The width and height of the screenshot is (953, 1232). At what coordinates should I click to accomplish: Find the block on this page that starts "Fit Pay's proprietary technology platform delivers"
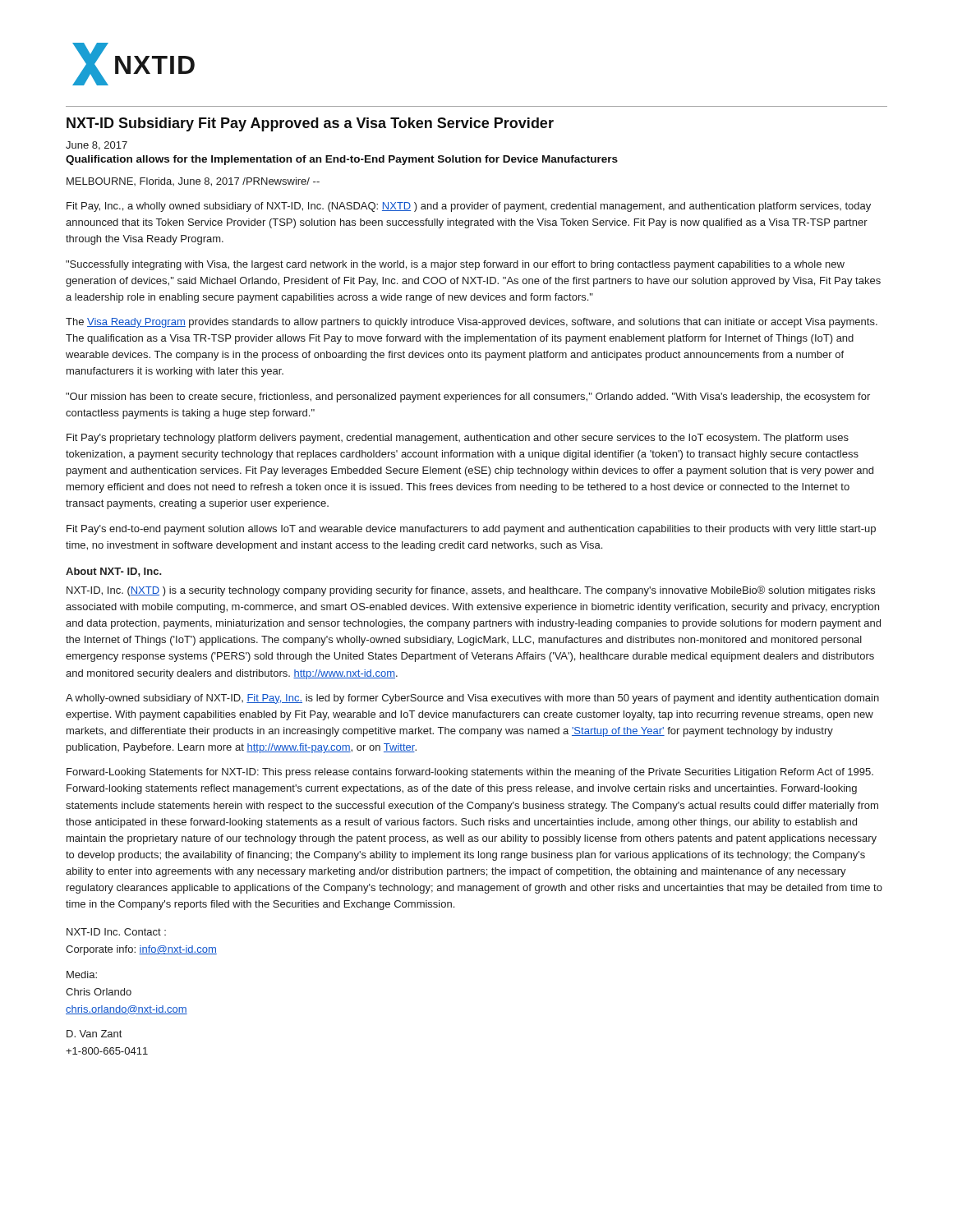coord(470,470)
